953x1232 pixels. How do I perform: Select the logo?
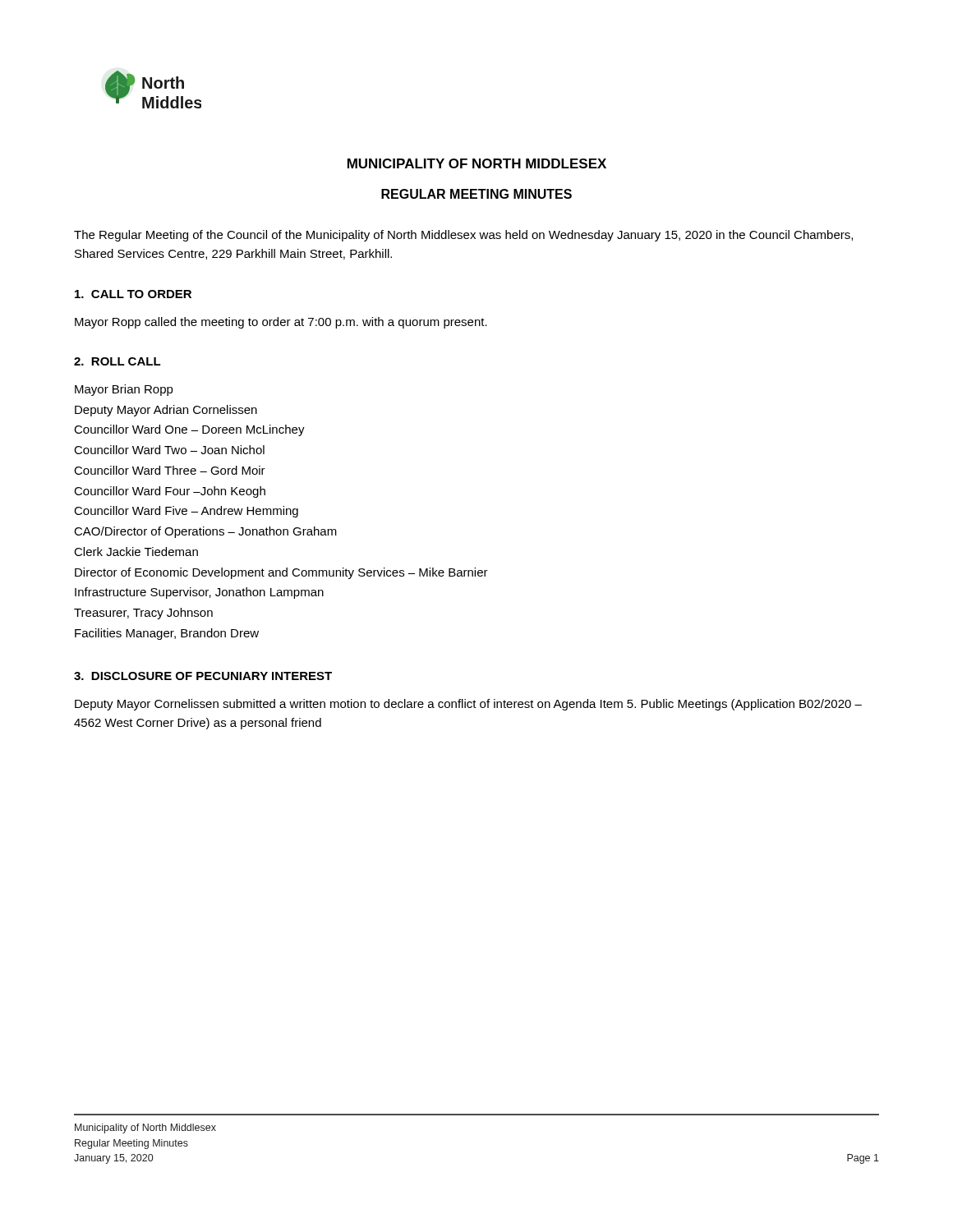tap(476, 99)
